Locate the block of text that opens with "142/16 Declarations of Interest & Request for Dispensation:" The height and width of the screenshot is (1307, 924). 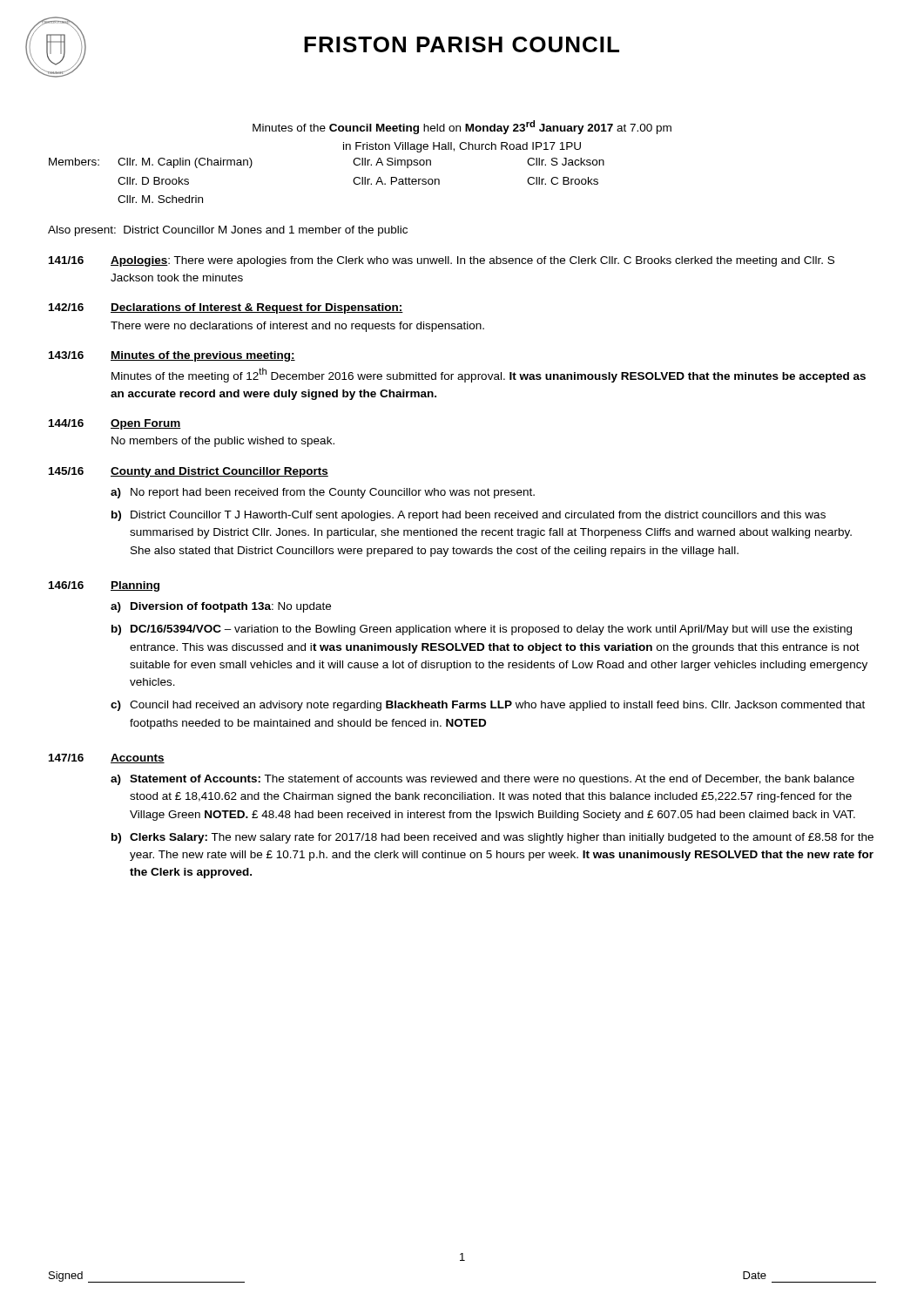462,317
